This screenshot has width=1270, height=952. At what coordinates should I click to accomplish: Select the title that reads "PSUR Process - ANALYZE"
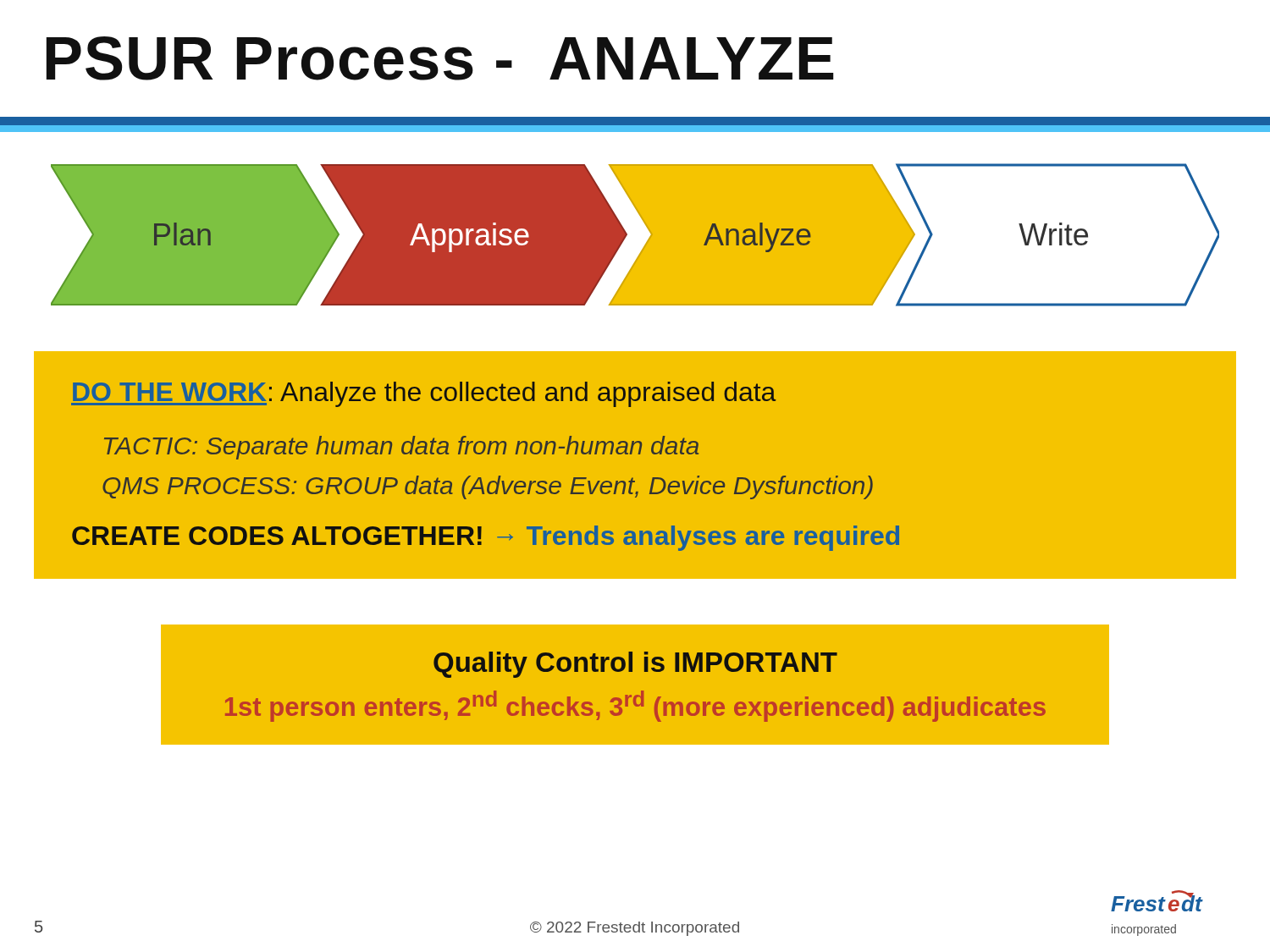pyautogui.click(x=439, y=58)
